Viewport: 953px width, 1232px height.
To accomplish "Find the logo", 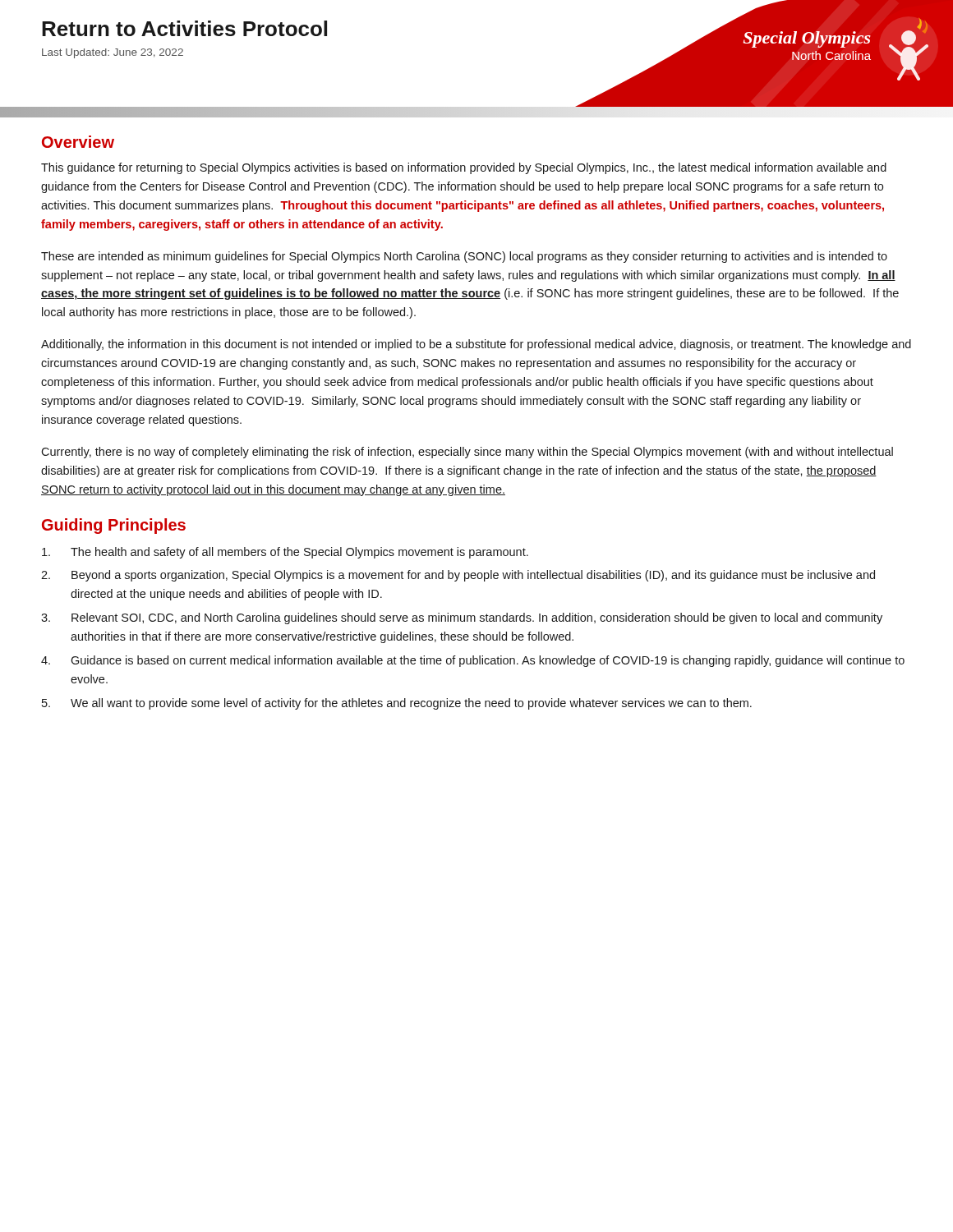I will tap(841, 45).
